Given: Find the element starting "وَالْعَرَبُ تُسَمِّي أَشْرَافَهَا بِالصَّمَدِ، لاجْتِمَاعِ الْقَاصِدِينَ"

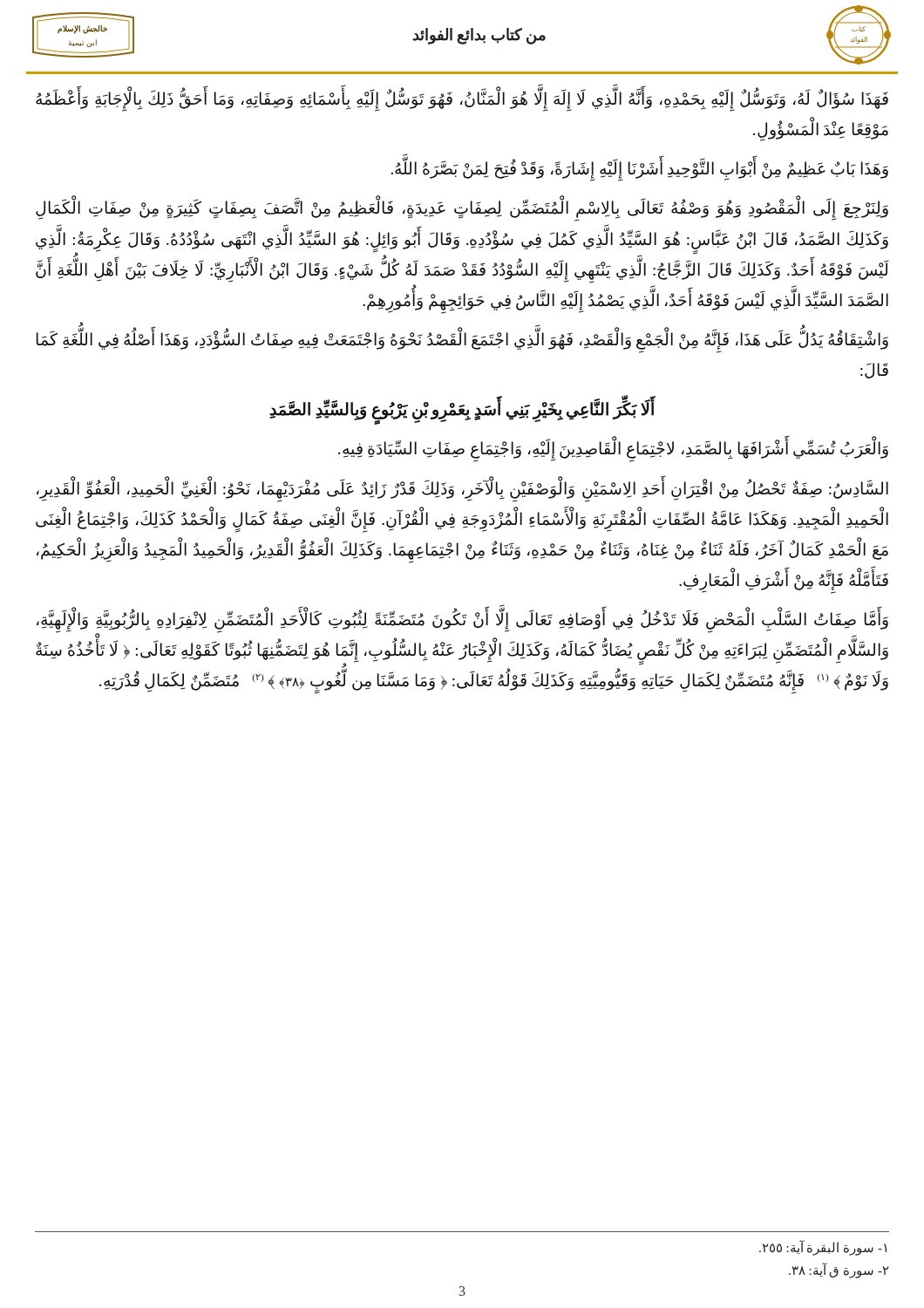Looking at the screenshot, I should [613, 449].
